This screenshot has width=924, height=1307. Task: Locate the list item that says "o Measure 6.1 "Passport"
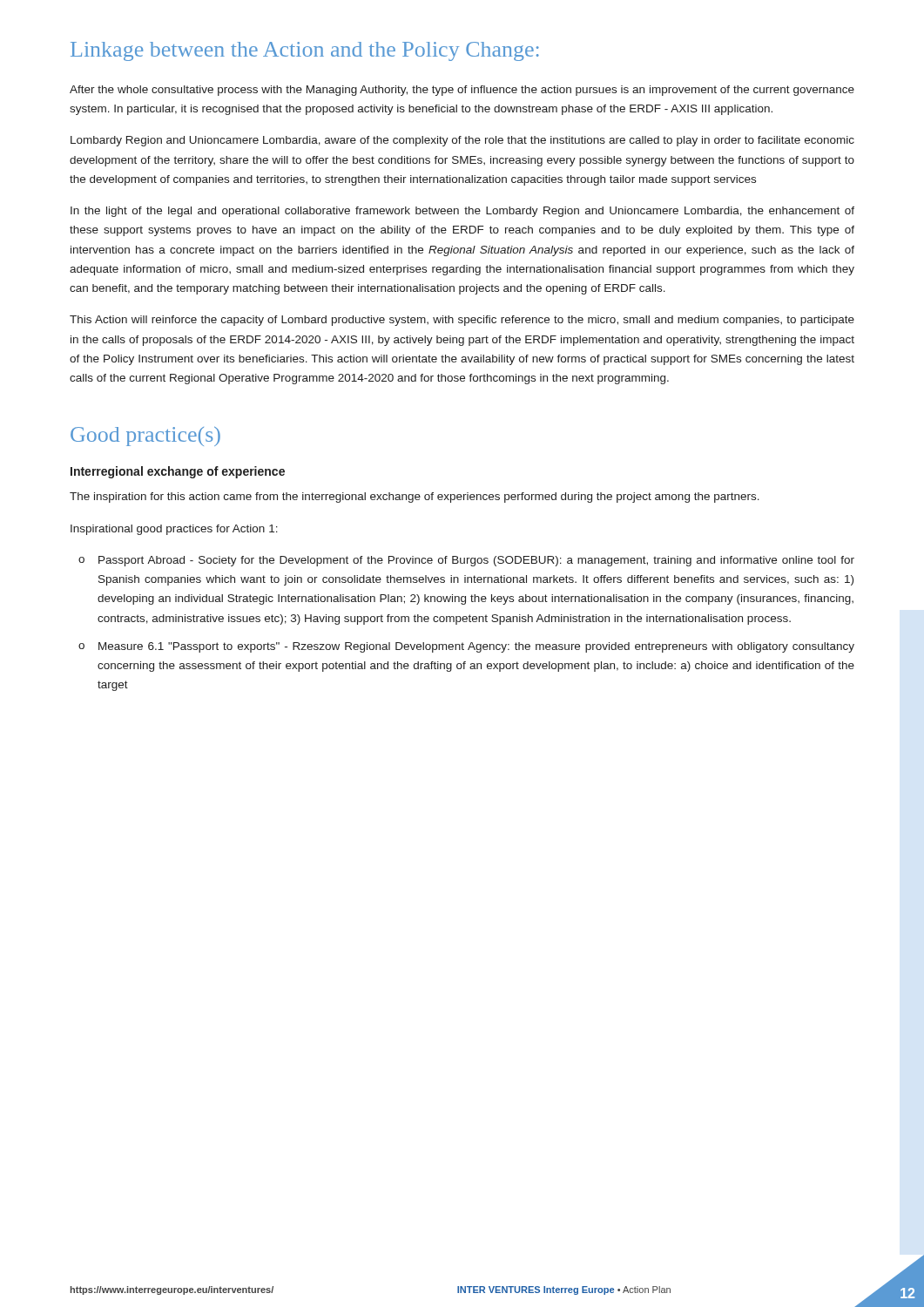coord(462,666)
